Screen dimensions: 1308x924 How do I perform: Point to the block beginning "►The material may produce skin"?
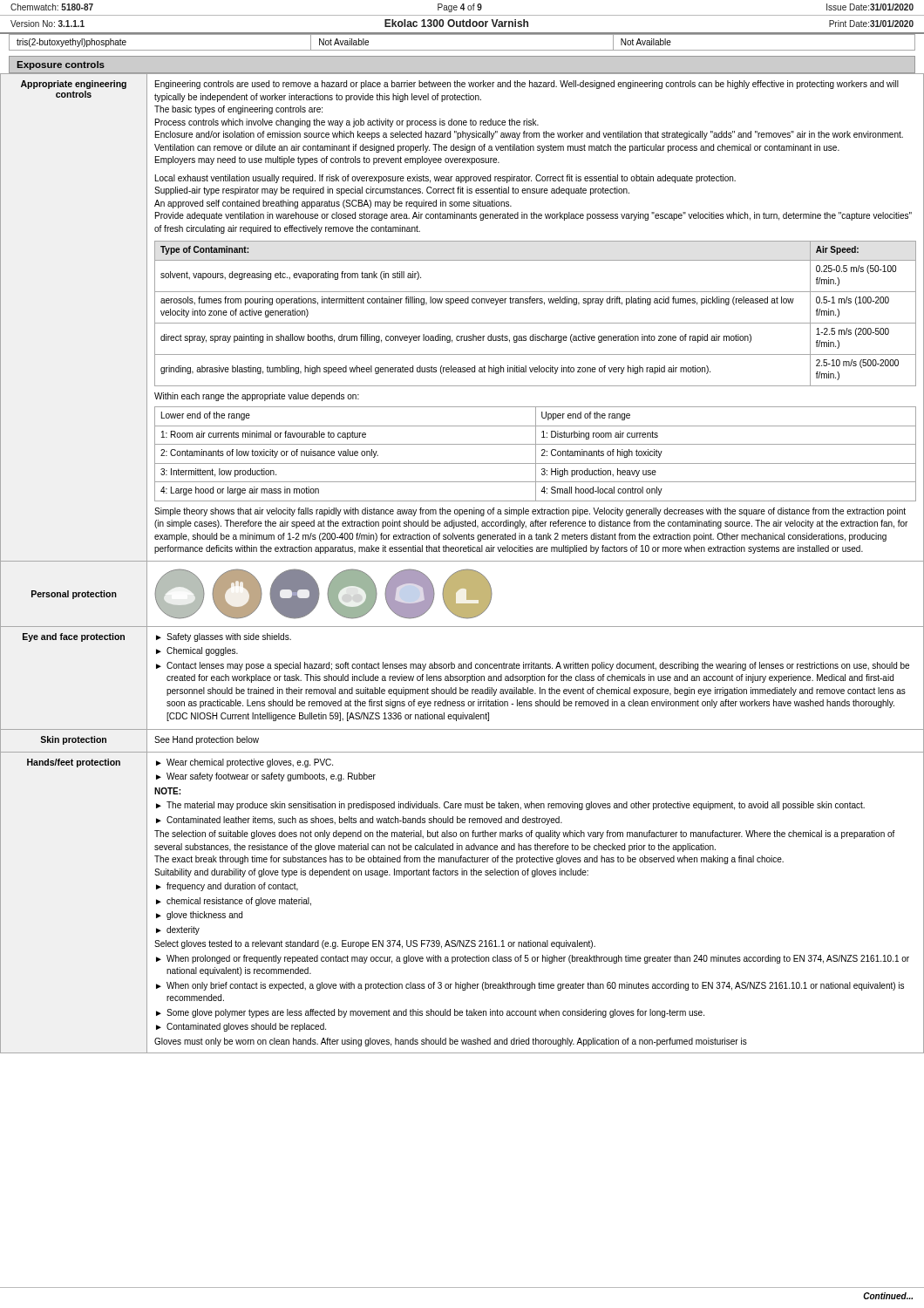click(x=510, y=806)
